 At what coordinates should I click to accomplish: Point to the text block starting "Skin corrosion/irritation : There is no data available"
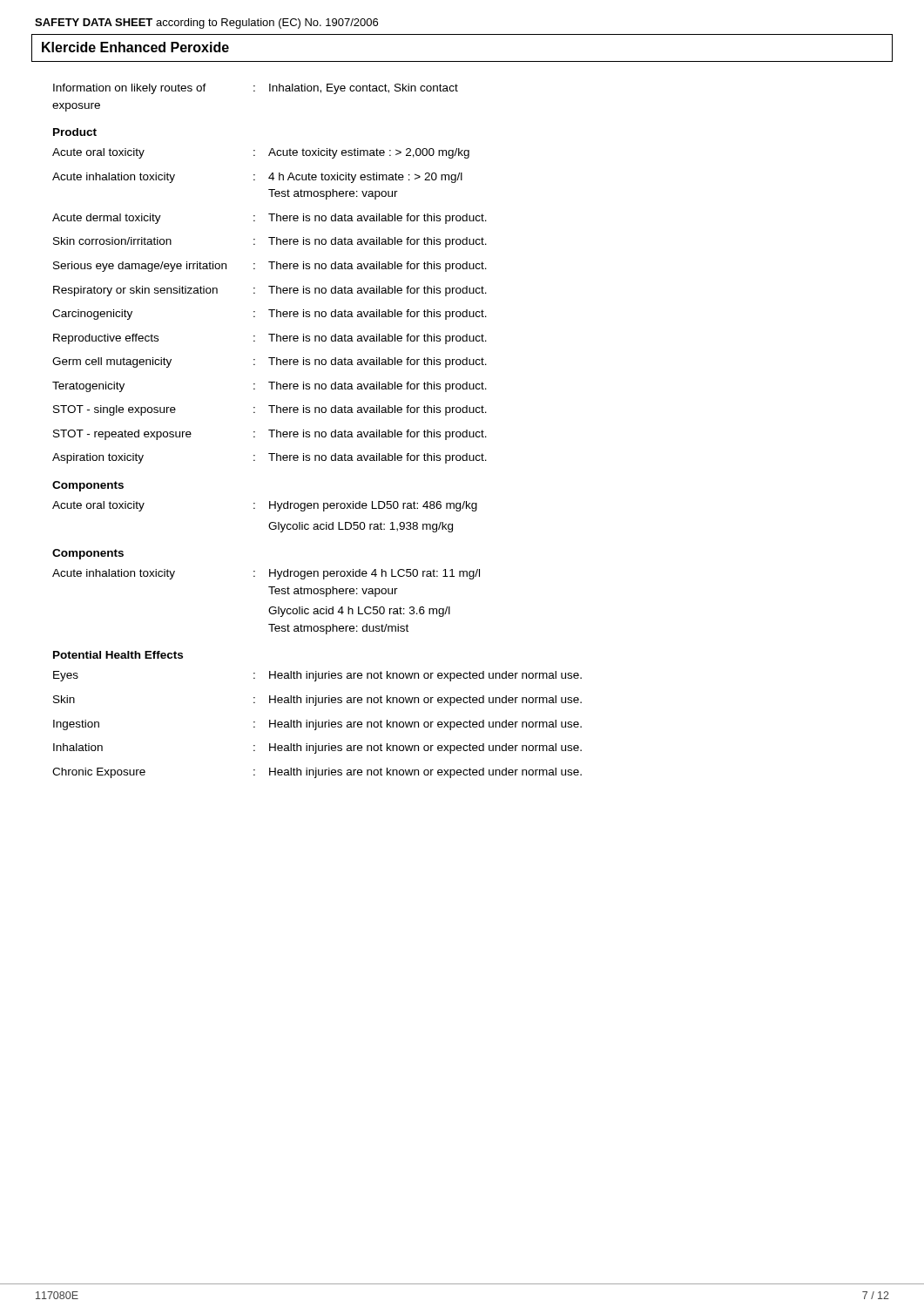(x=471, y=241)
